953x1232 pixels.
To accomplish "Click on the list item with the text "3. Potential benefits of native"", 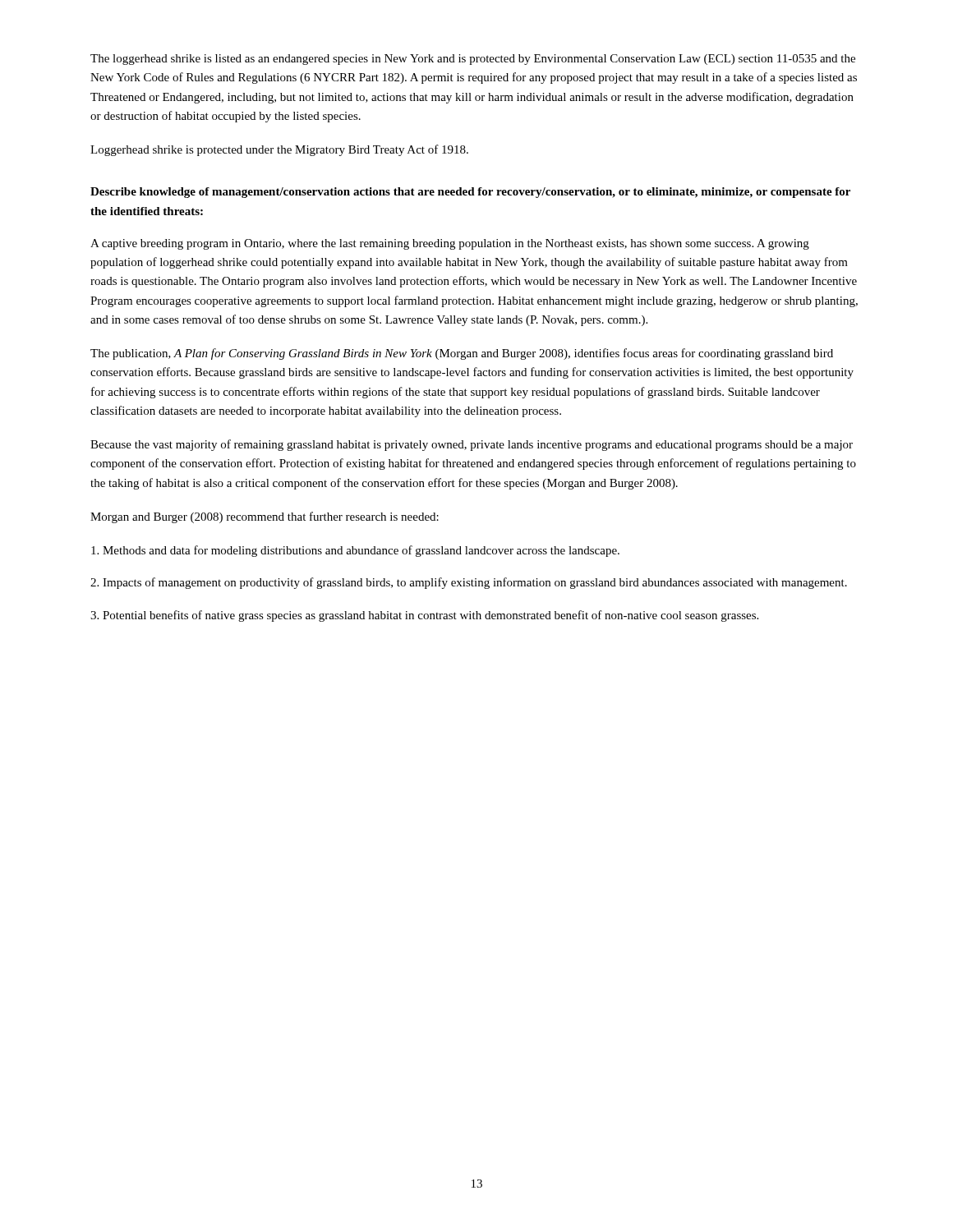I will click(425, 615).
